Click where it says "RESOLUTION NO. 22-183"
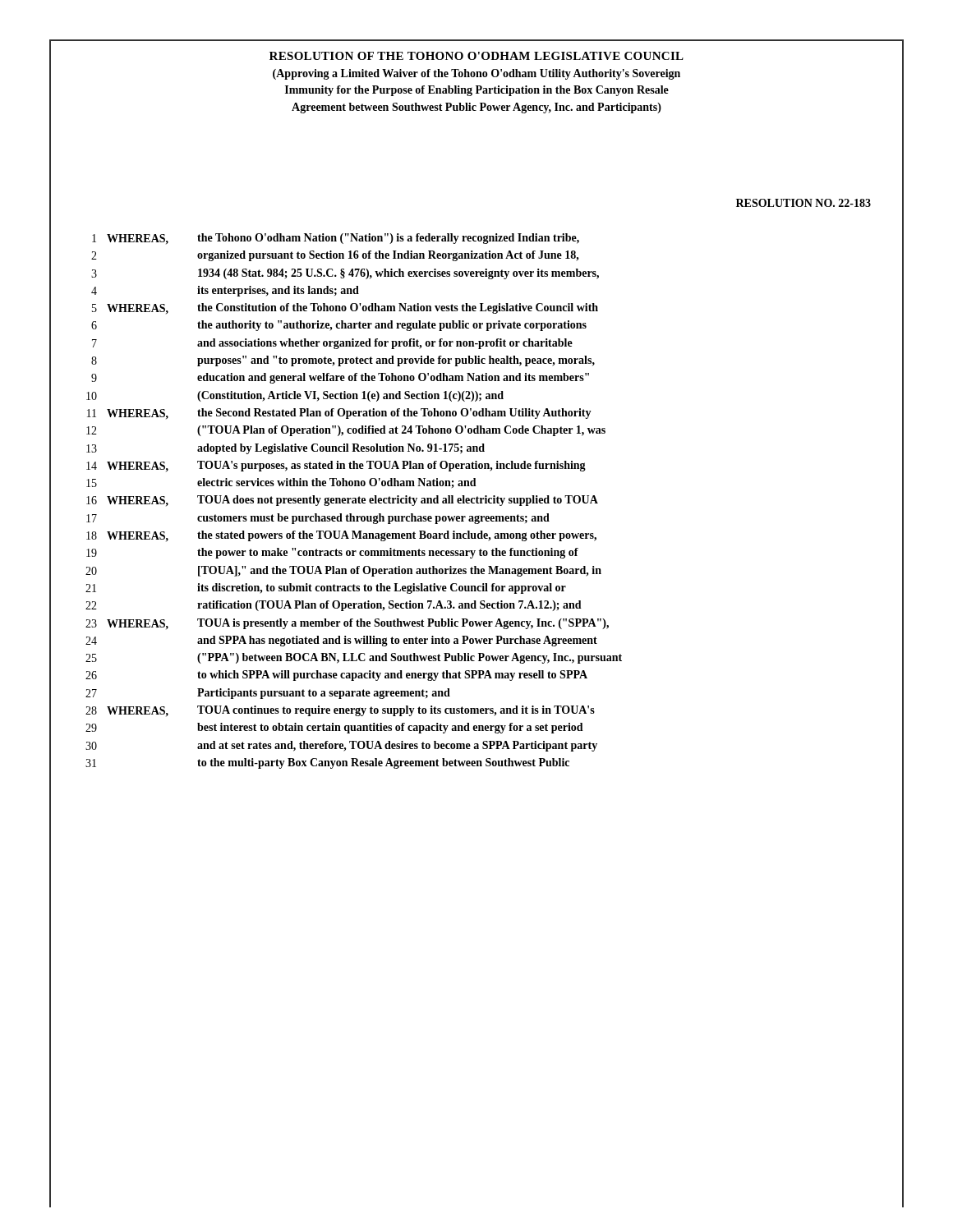 tap(803, 203)
